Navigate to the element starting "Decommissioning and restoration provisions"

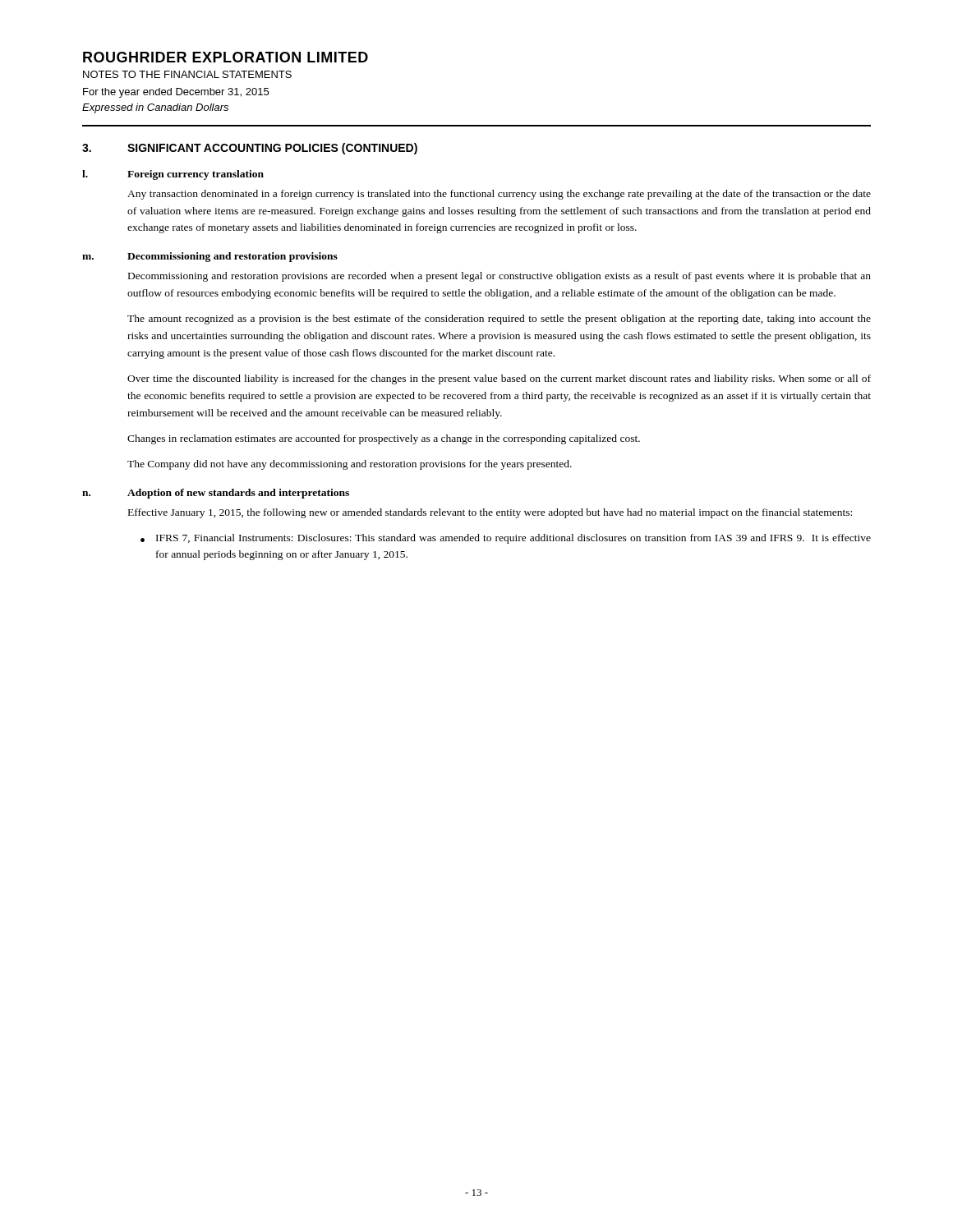point(499,284)
